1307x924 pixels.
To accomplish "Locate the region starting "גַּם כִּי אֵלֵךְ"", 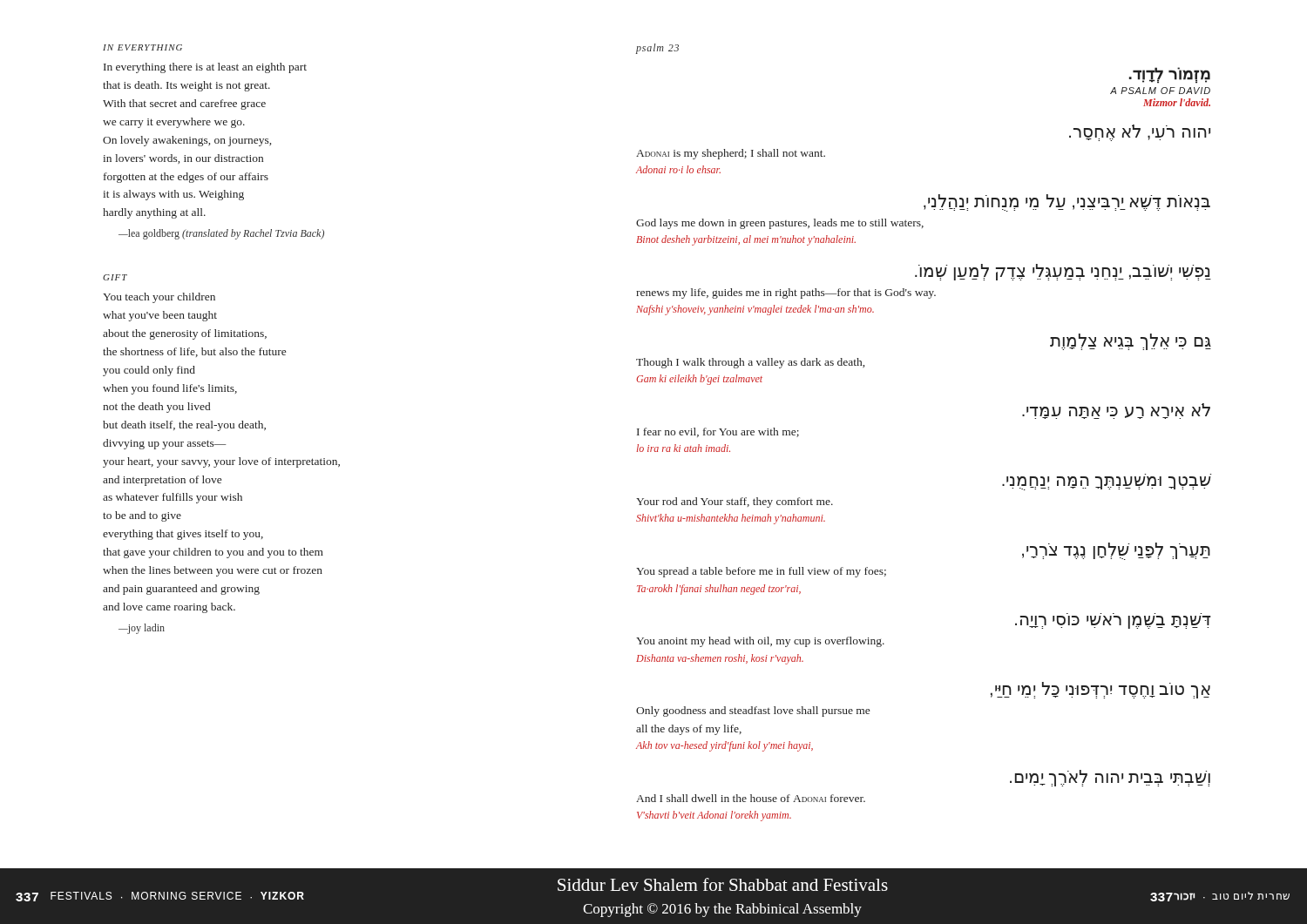I will [1131, 342].
